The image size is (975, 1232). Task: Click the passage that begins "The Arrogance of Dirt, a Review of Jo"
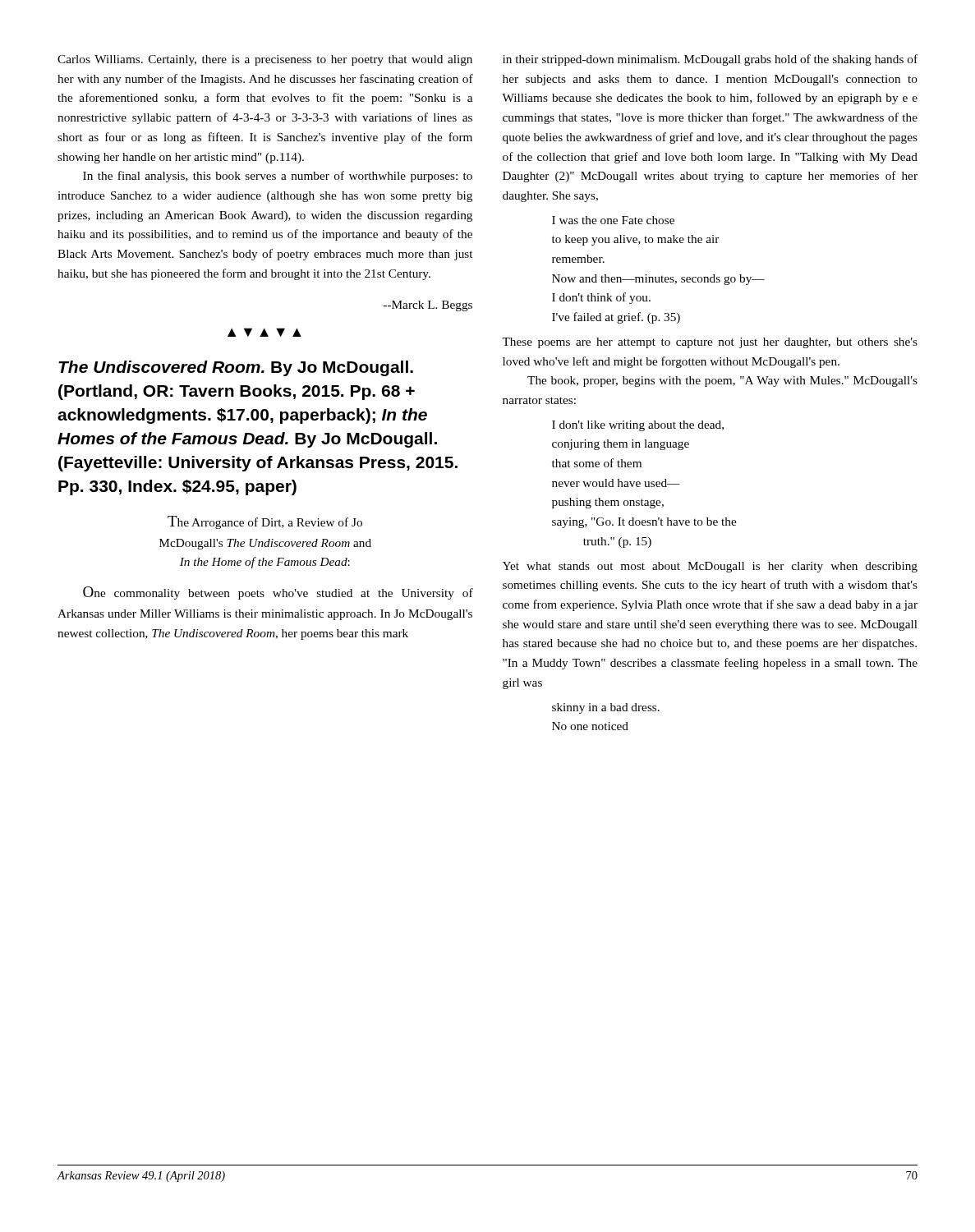coord(265,540)
